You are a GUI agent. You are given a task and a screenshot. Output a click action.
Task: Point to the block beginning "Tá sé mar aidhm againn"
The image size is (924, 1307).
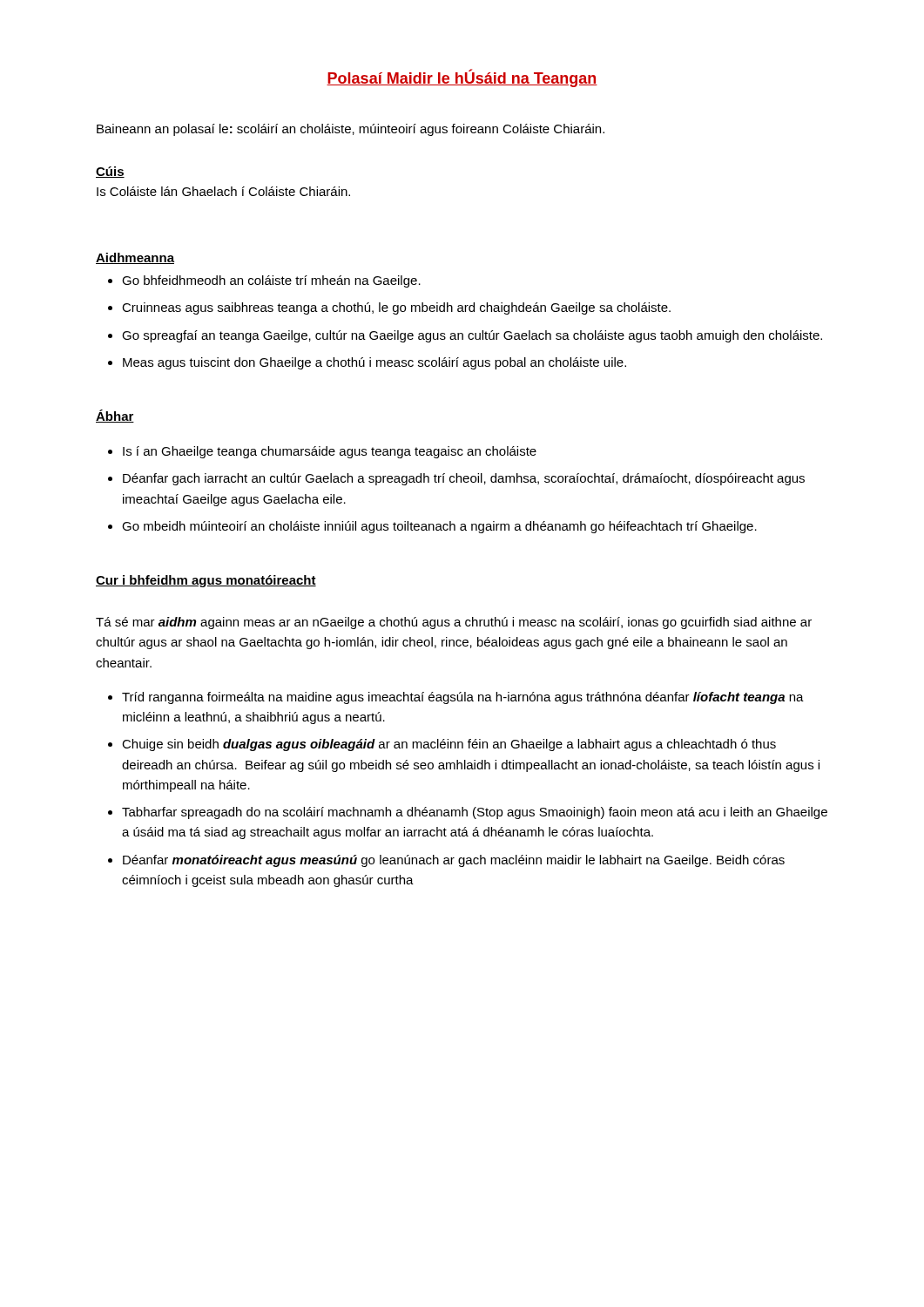pos(454,642)
